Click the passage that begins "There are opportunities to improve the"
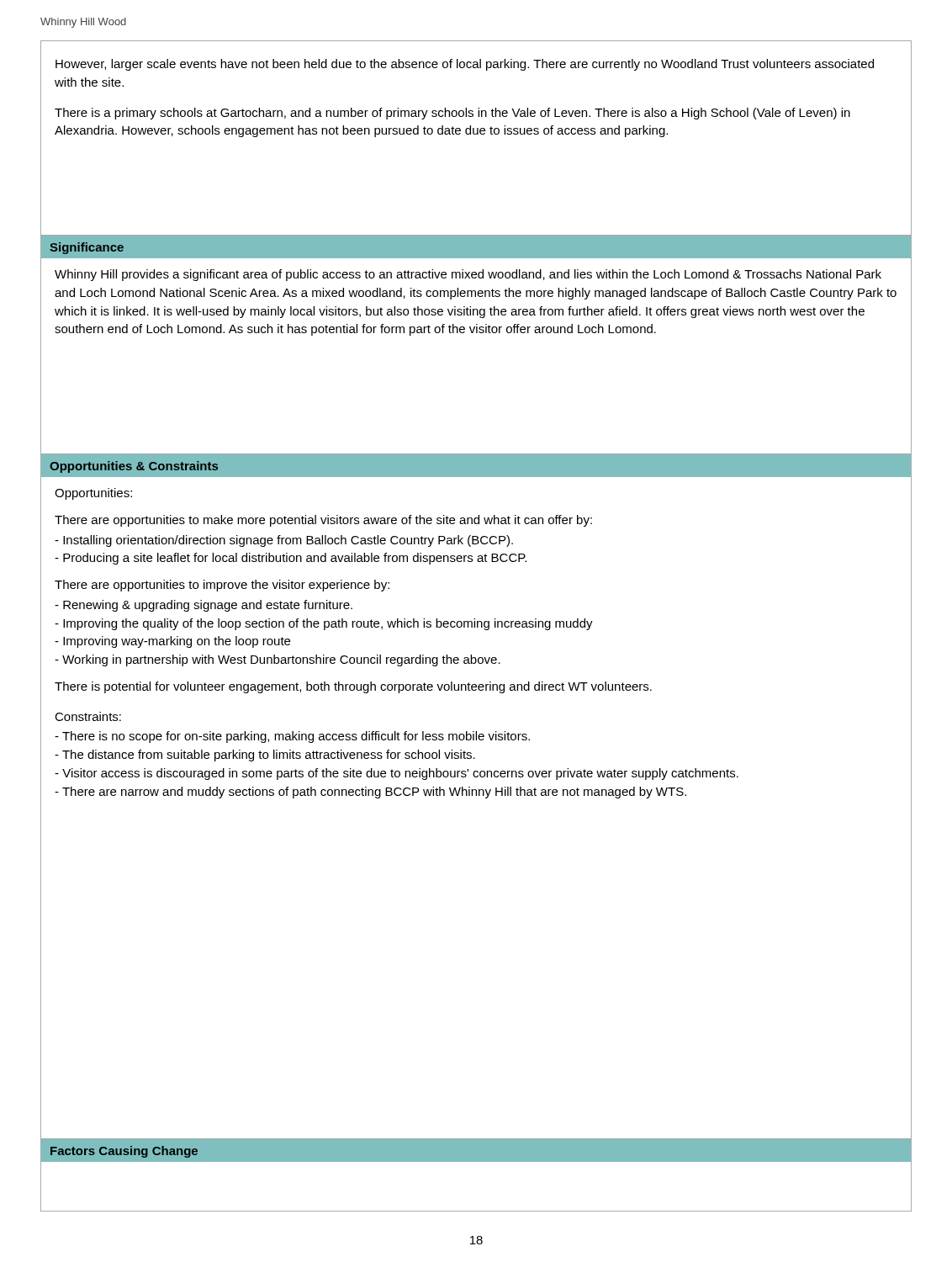 click(x=223, y=584)
